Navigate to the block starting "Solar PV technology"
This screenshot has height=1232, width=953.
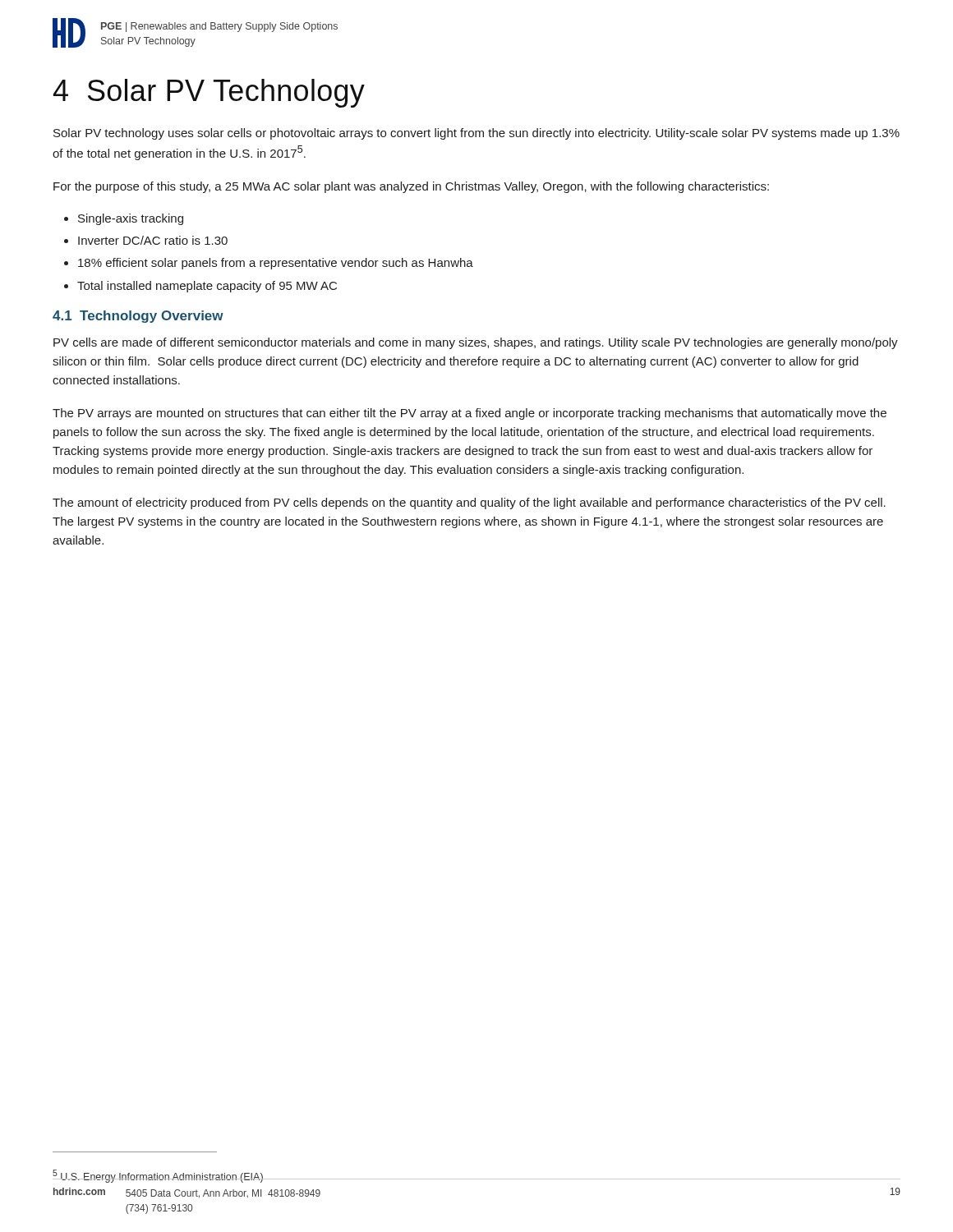476,143
